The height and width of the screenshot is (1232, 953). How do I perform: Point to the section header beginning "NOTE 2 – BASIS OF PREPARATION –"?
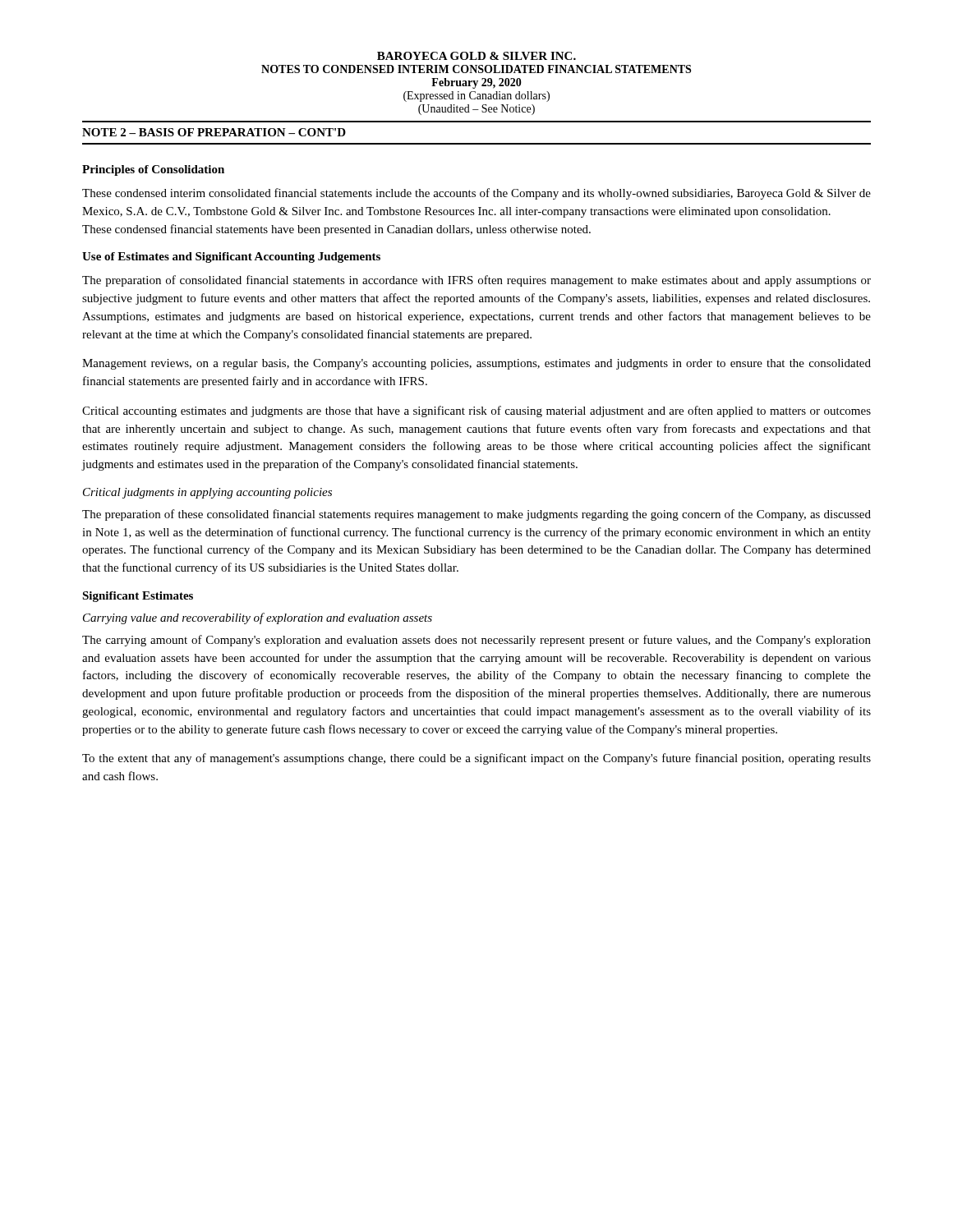[214, 132]
